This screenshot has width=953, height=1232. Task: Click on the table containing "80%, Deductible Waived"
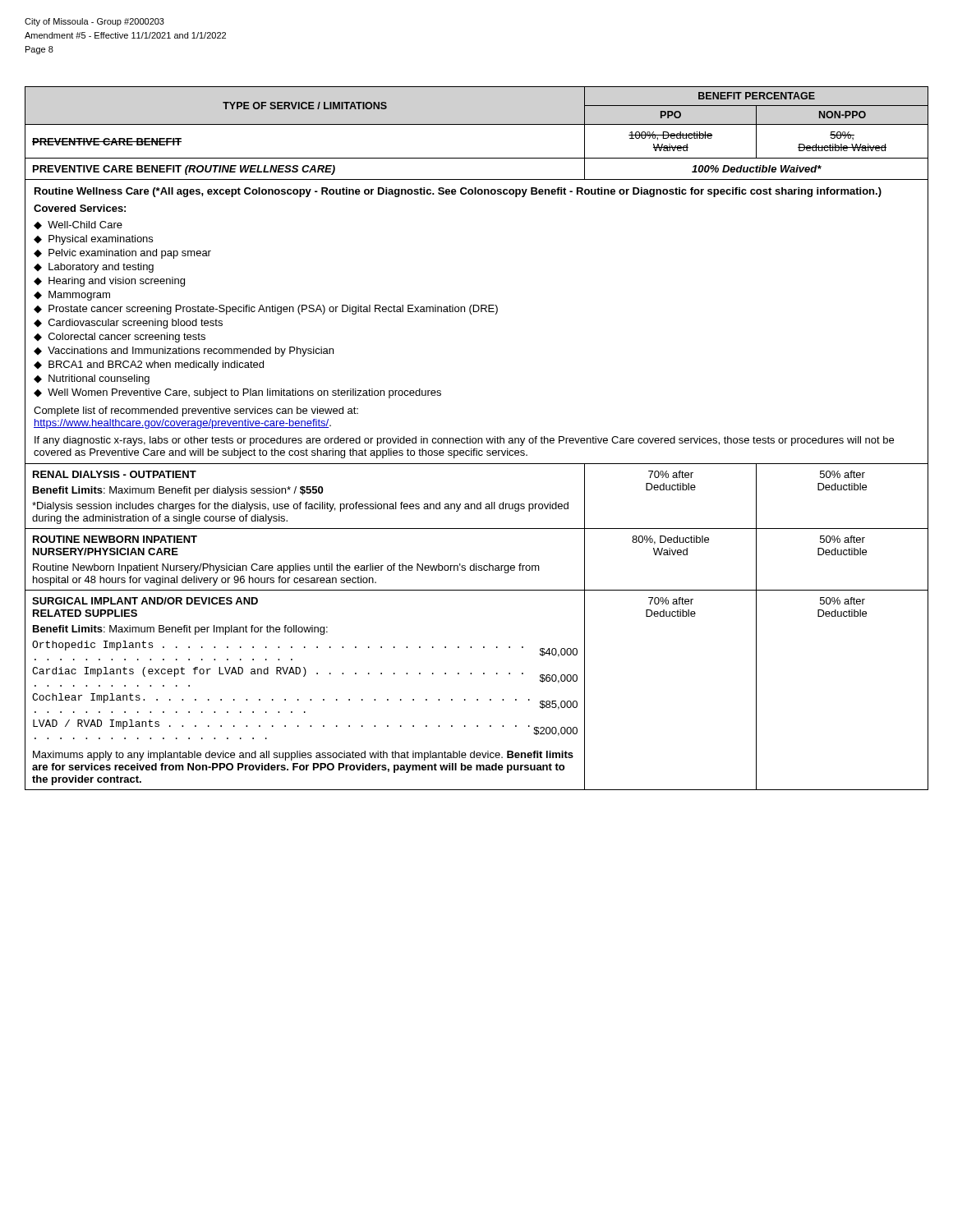coord(476,438)
